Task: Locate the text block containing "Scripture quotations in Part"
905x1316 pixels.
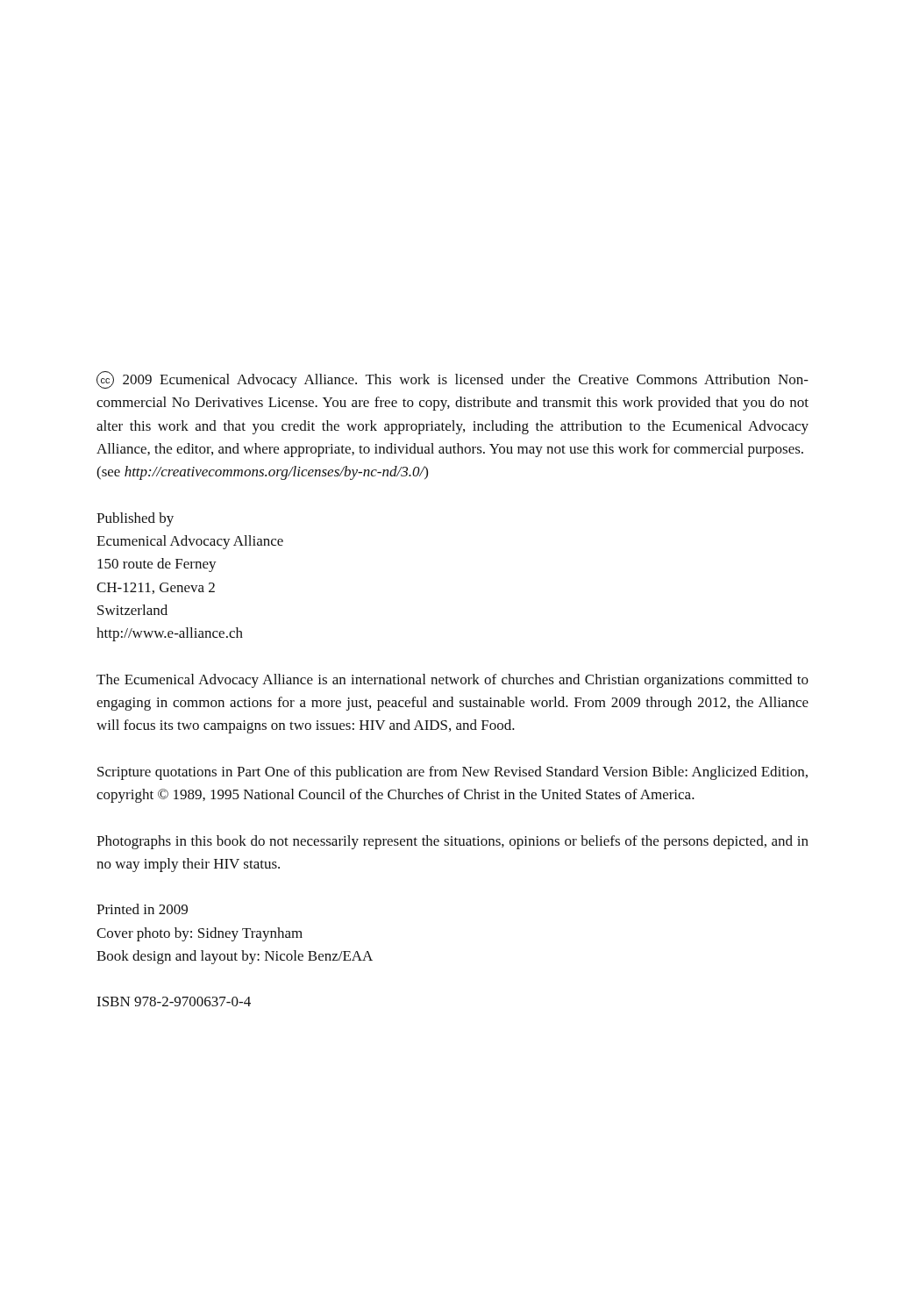Action: [452, 783]
